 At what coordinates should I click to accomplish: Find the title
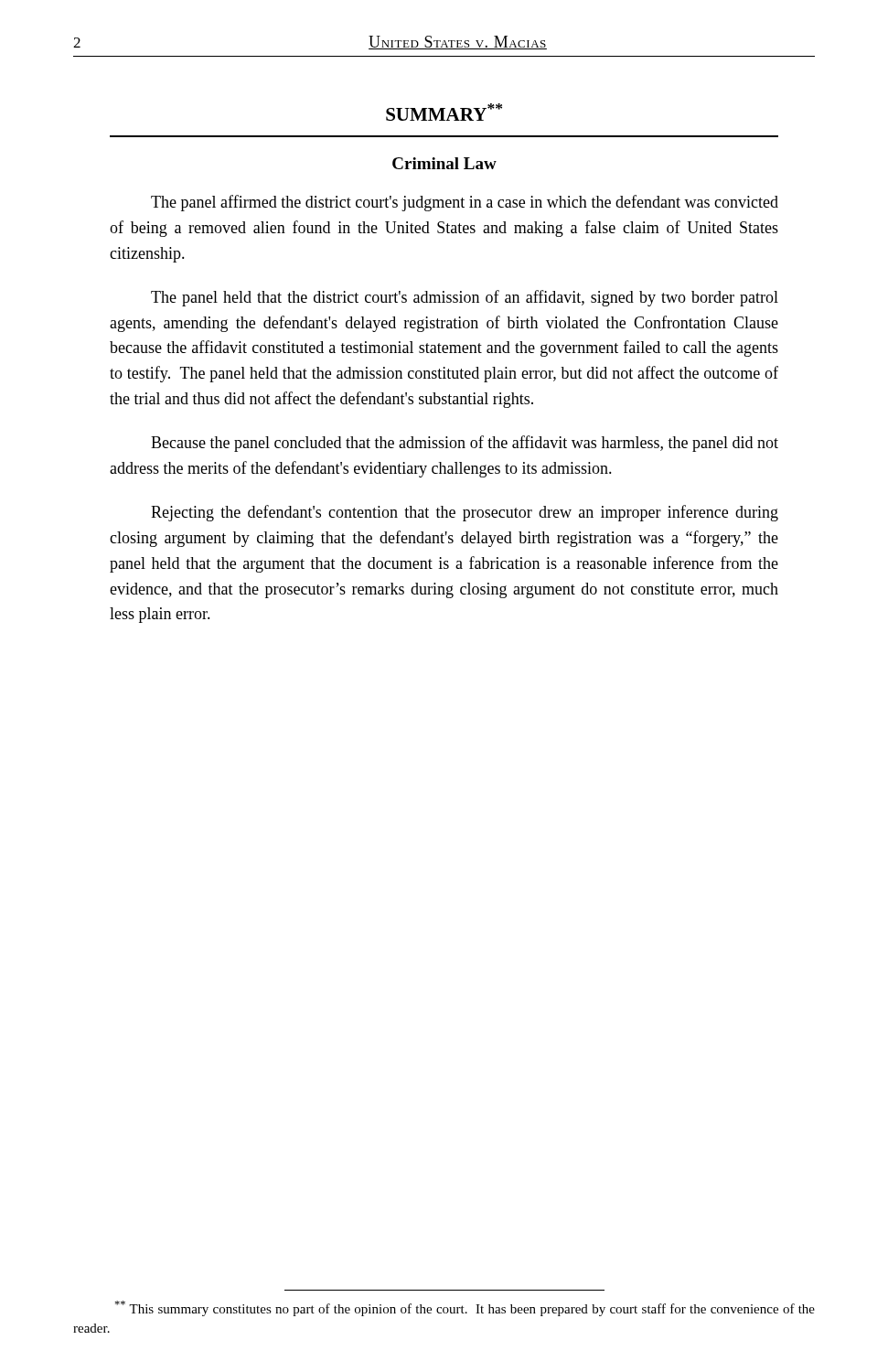(444, 112)
